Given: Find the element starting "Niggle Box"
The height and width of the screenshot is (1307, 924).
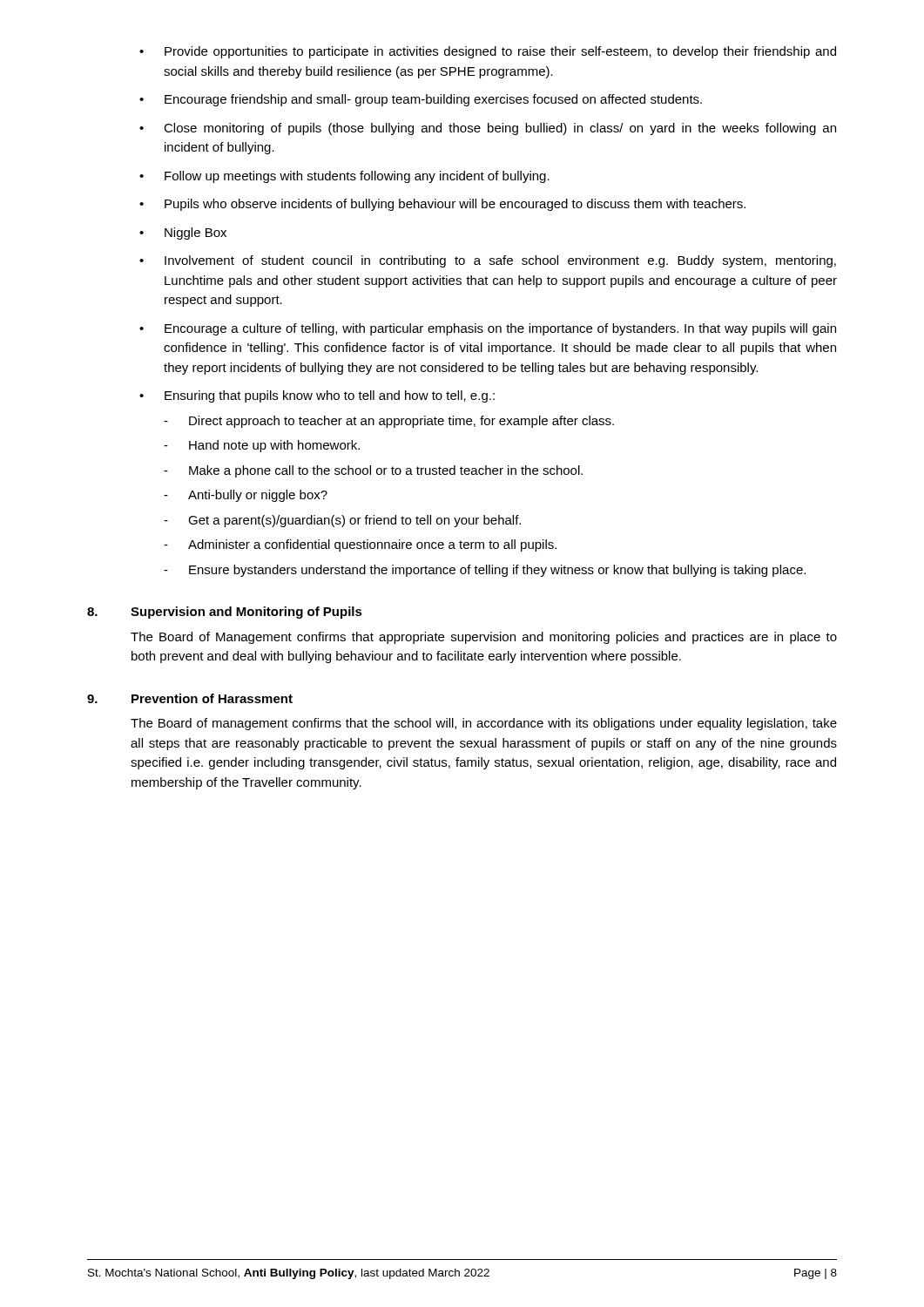Looking at the screenshot, I should 195,232.
